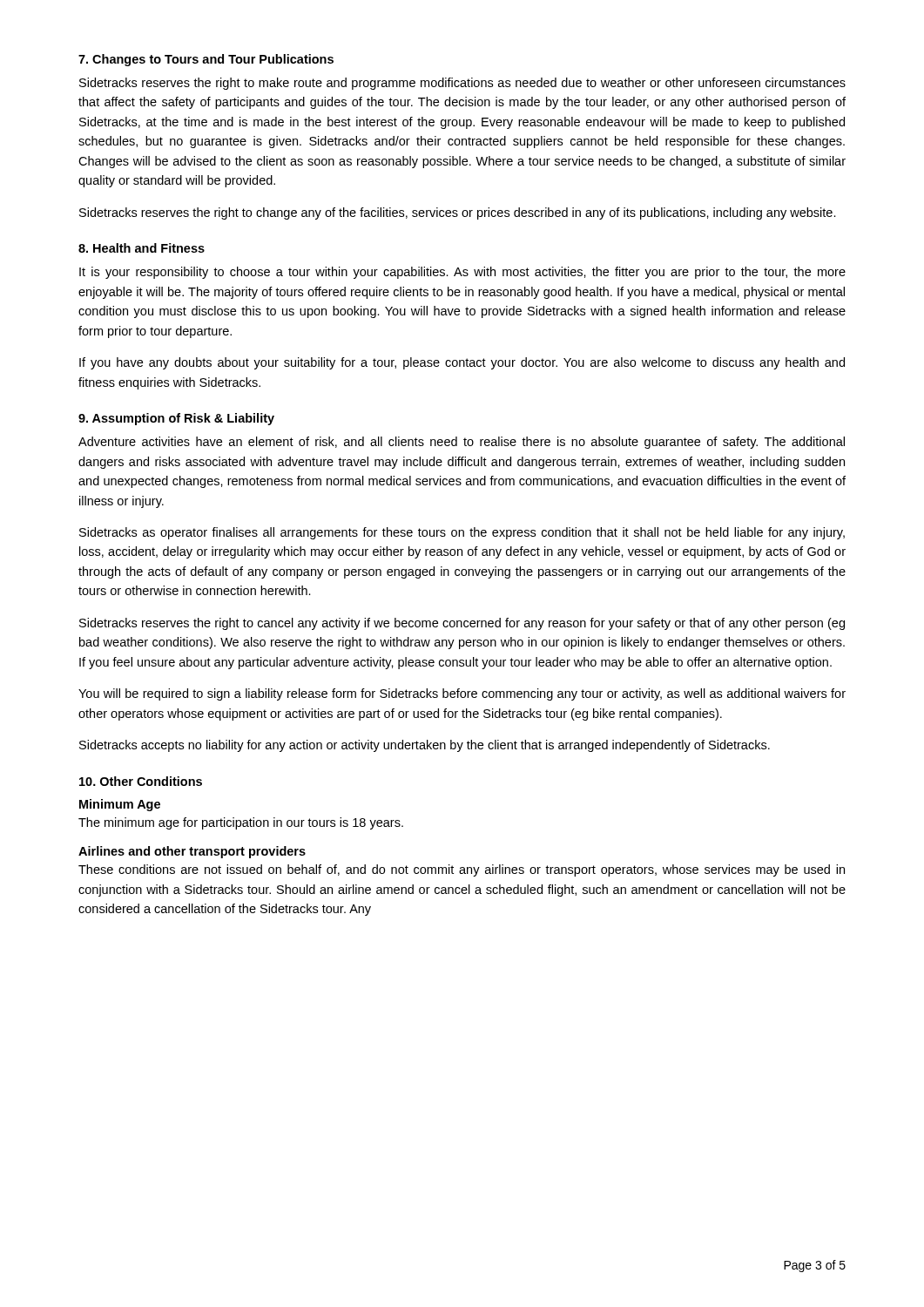
Task: Navigate to the text starting "Sidetracks accepts no liability for any action or"
Action: [424, 745]
